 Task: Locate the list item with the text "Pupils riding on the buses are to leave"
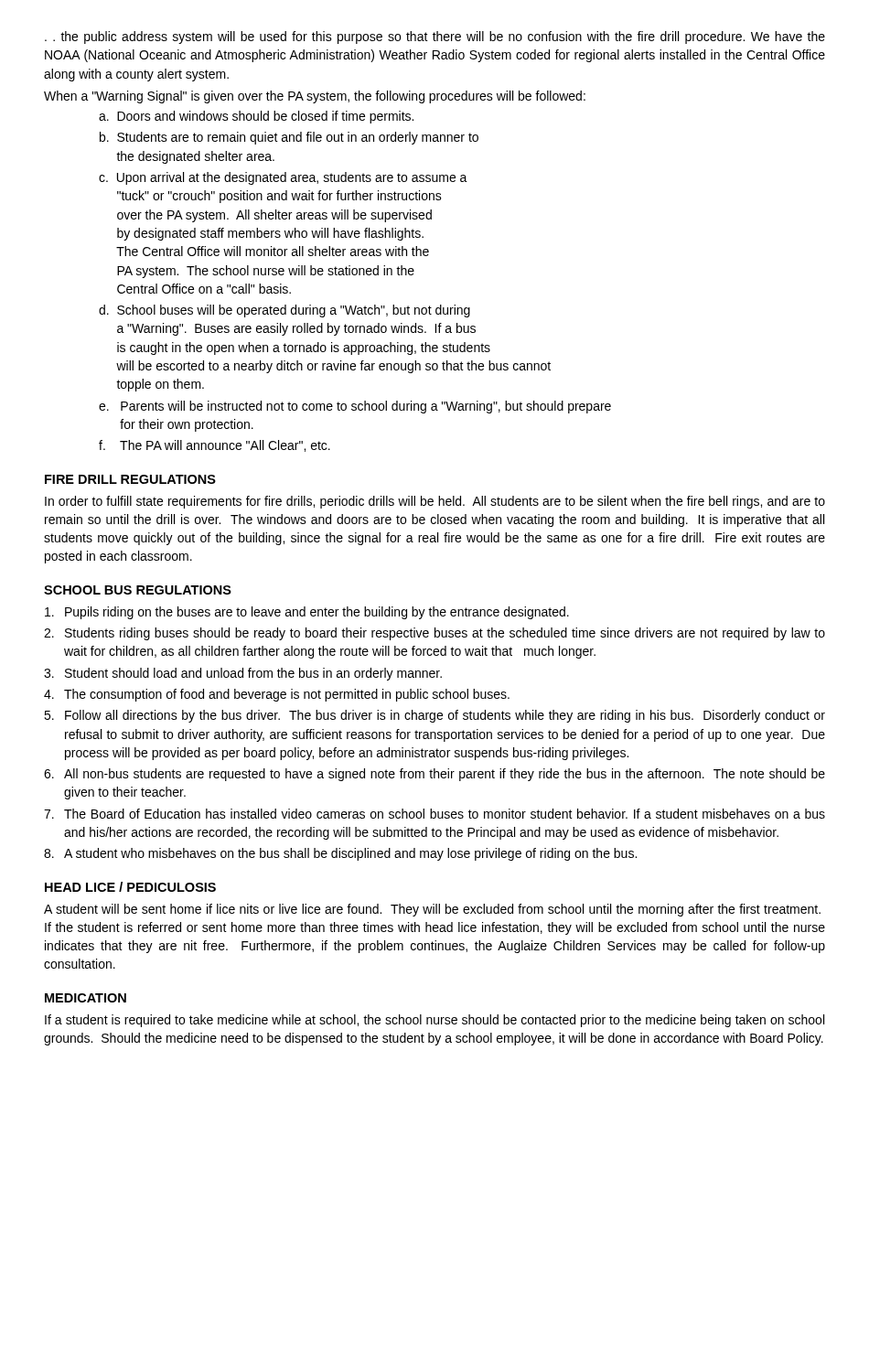click(307, 612)
